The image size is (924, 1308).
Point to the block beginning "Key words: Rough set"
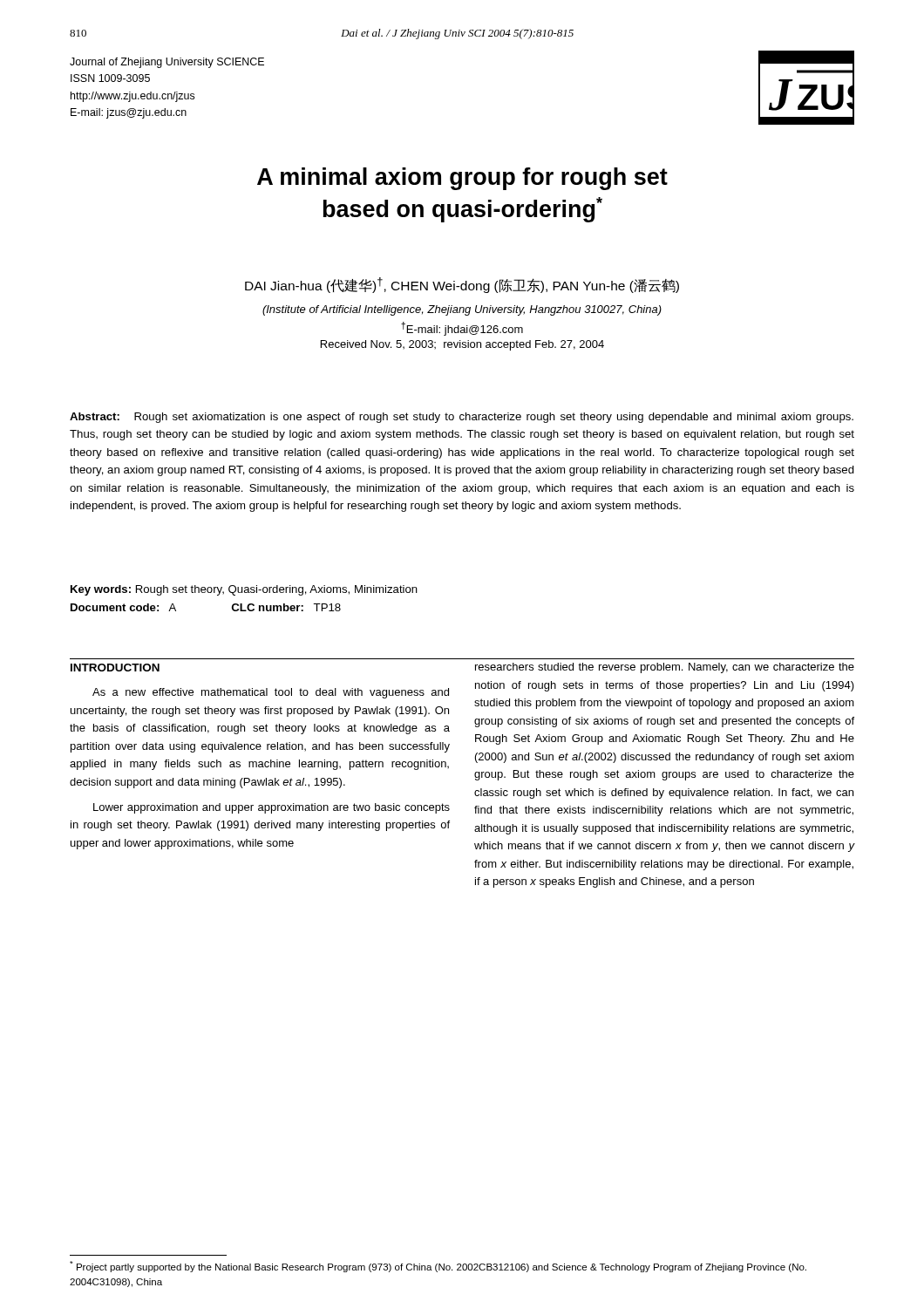pyautogui.click(x=244, y=590)
